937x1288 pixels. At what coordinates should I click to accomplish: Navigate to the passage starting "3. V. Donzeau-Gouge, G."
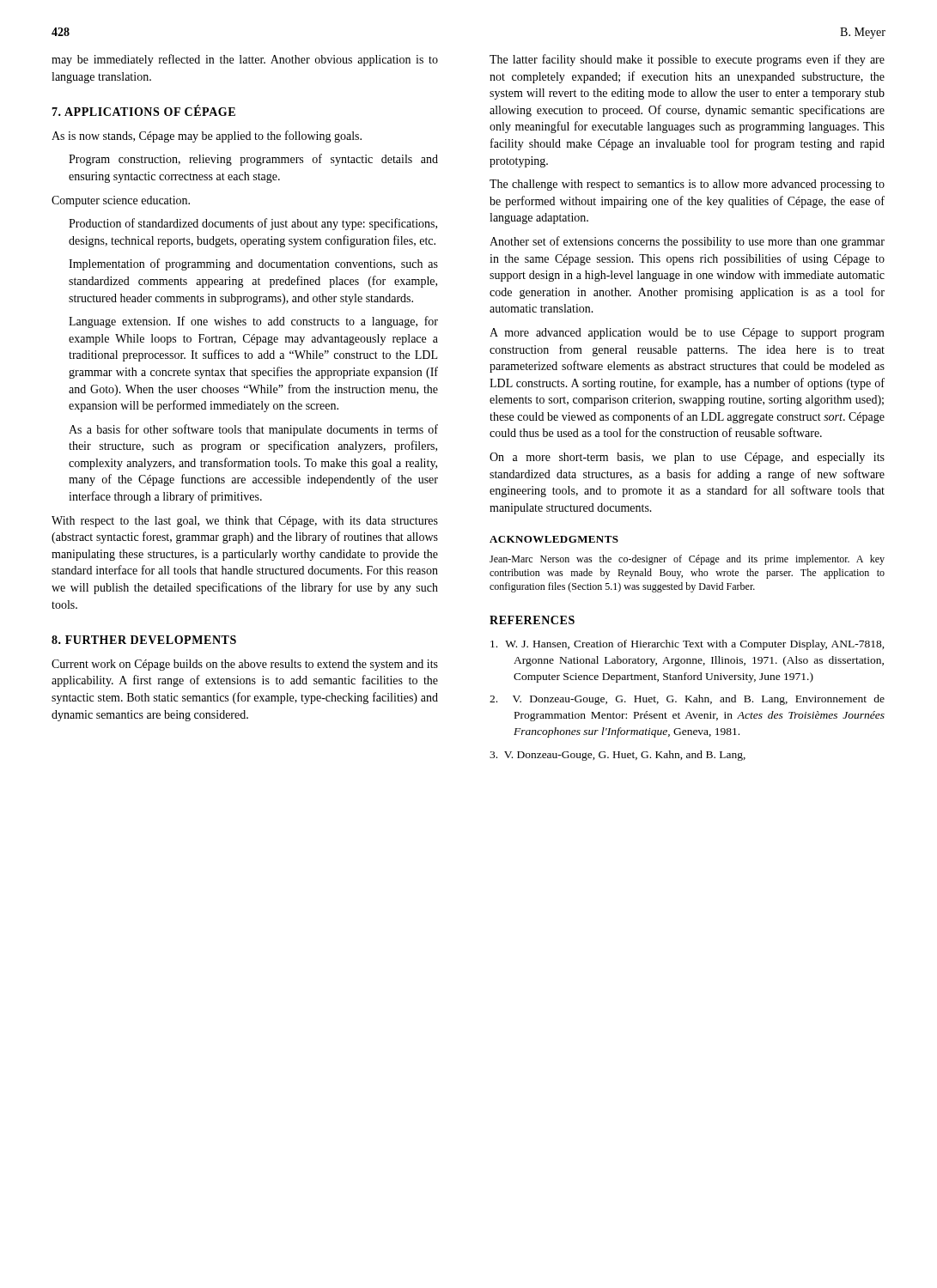pos(618,755)
